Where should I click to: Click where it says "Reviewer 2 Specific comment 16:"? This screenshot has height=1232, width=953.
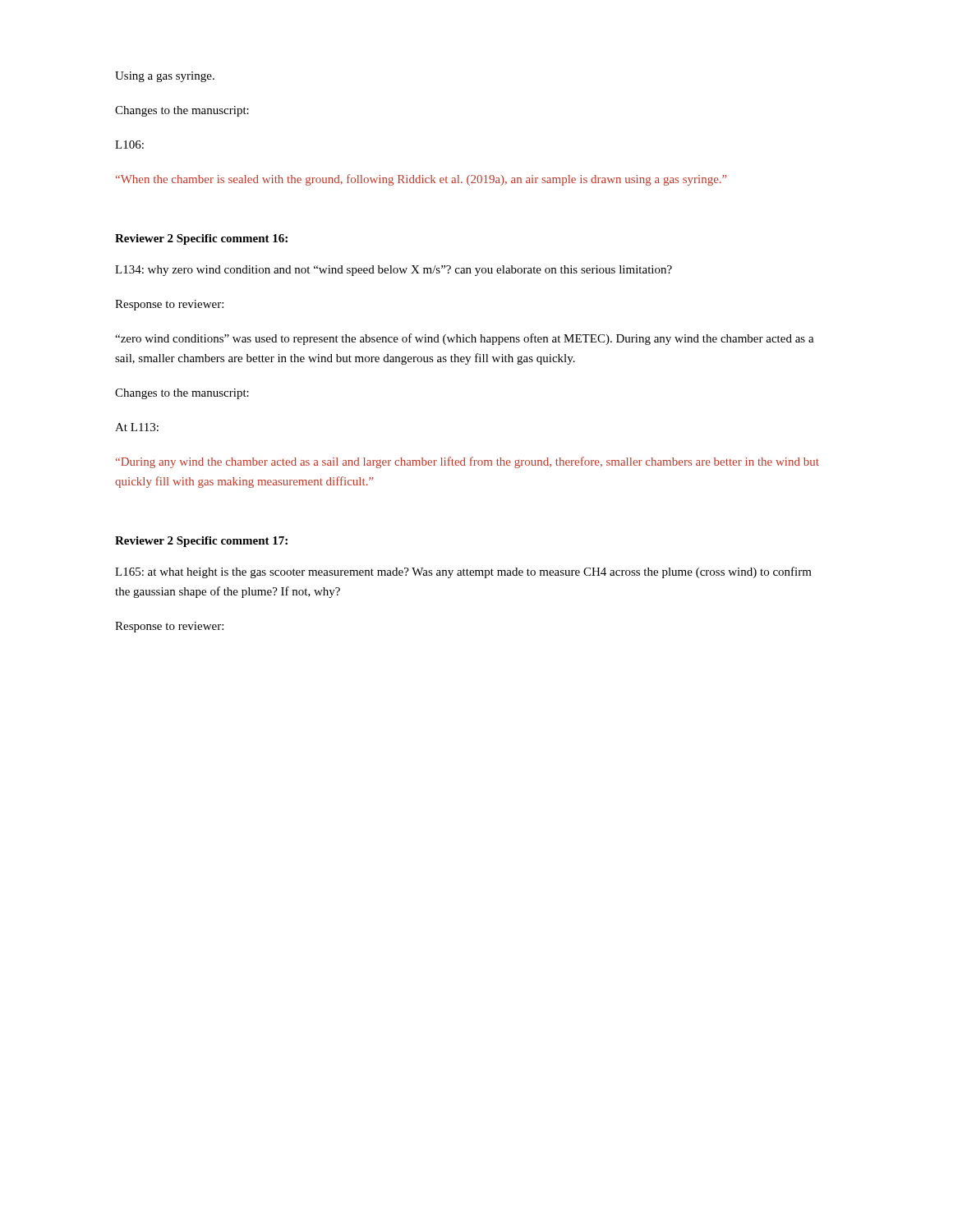click(x=202, y=238)
